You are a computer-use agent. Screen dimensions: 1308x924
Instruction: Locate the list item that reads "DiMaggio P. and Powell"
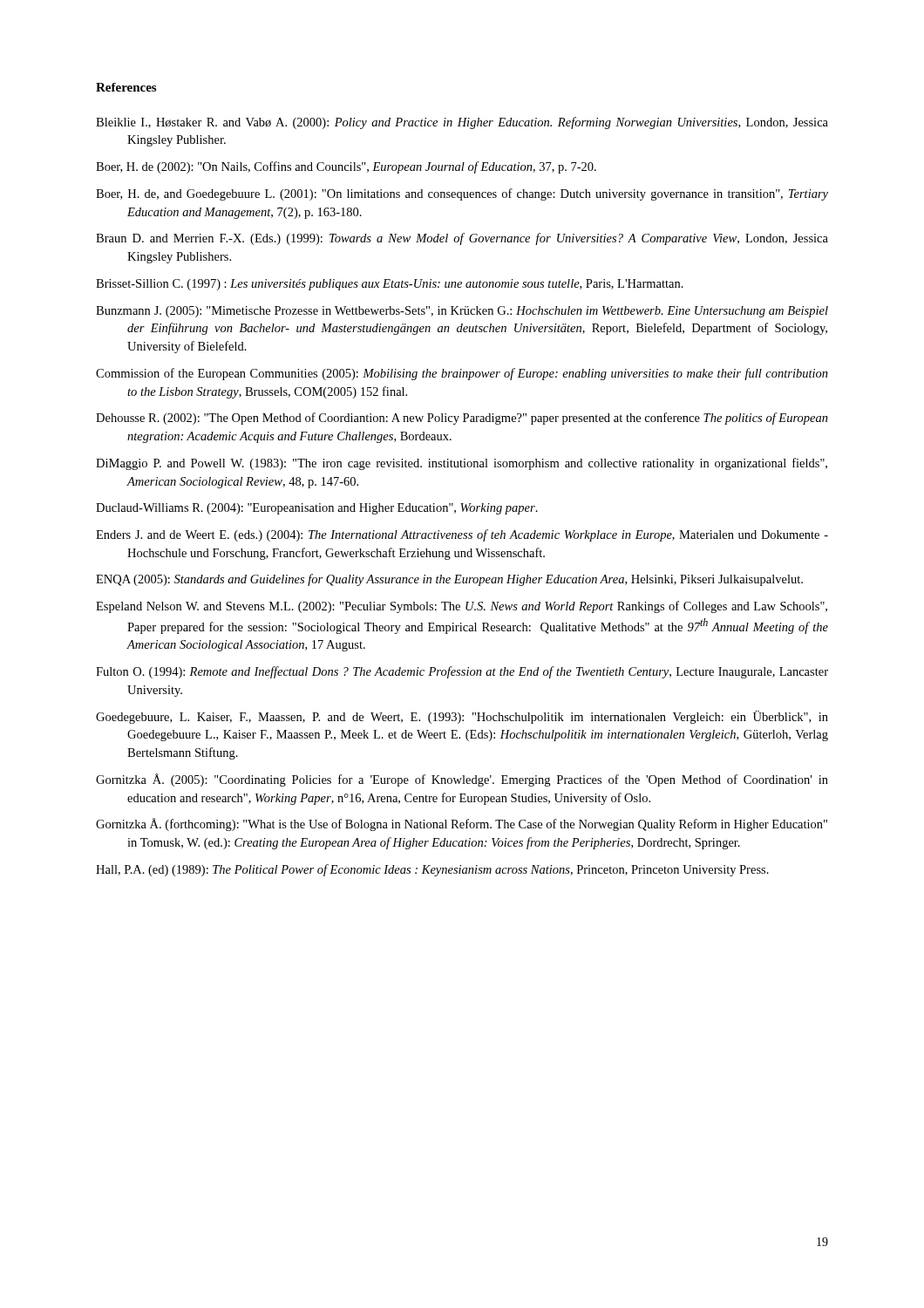click(462, 472)
